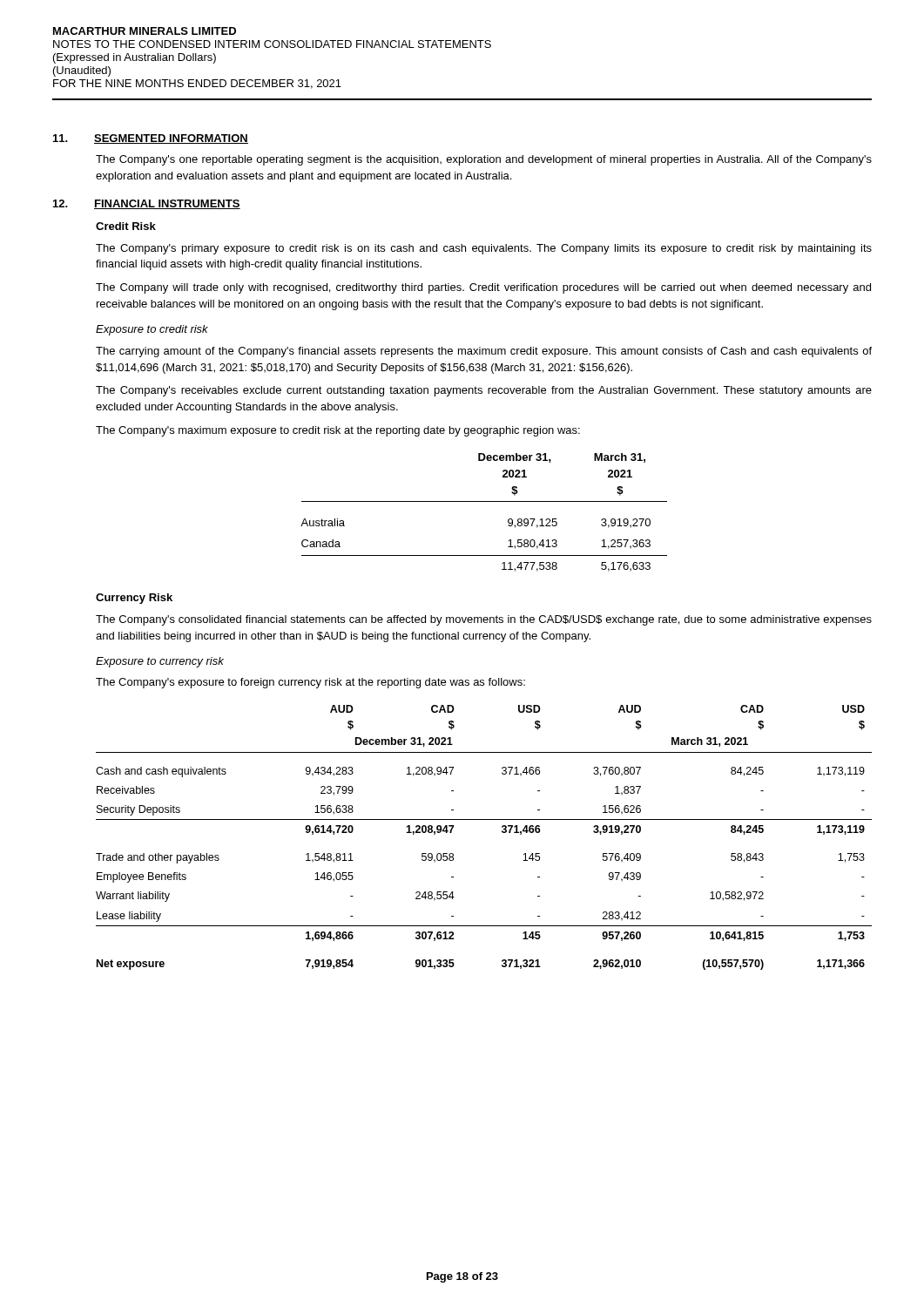924x1307 pixels.
Task: Click on the table containing "Net exposure"
Action: click(x=484, y=837)
